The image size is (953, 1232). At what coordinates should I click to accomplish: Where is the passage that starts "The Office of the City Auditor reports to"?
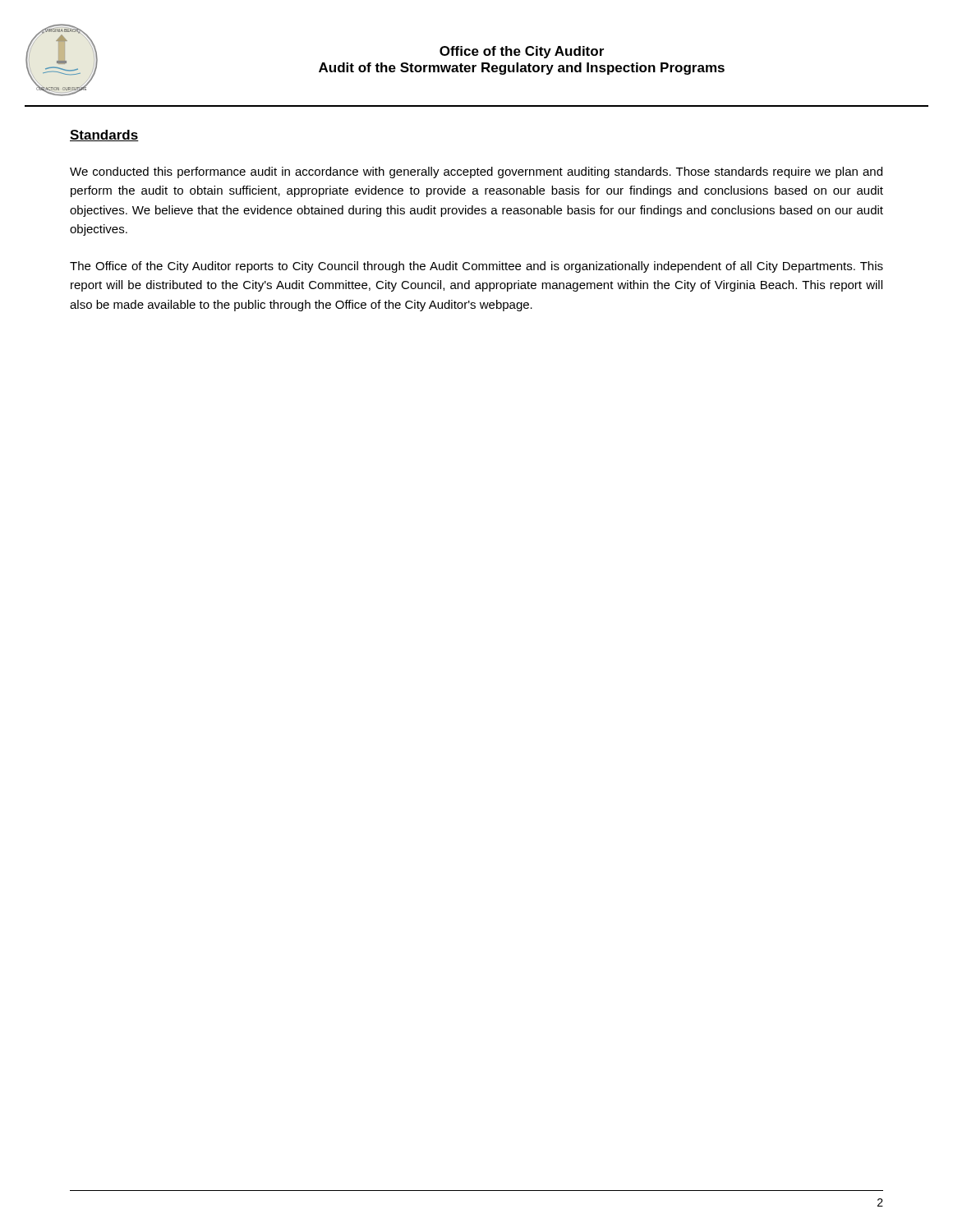click(x=476, y=285)
